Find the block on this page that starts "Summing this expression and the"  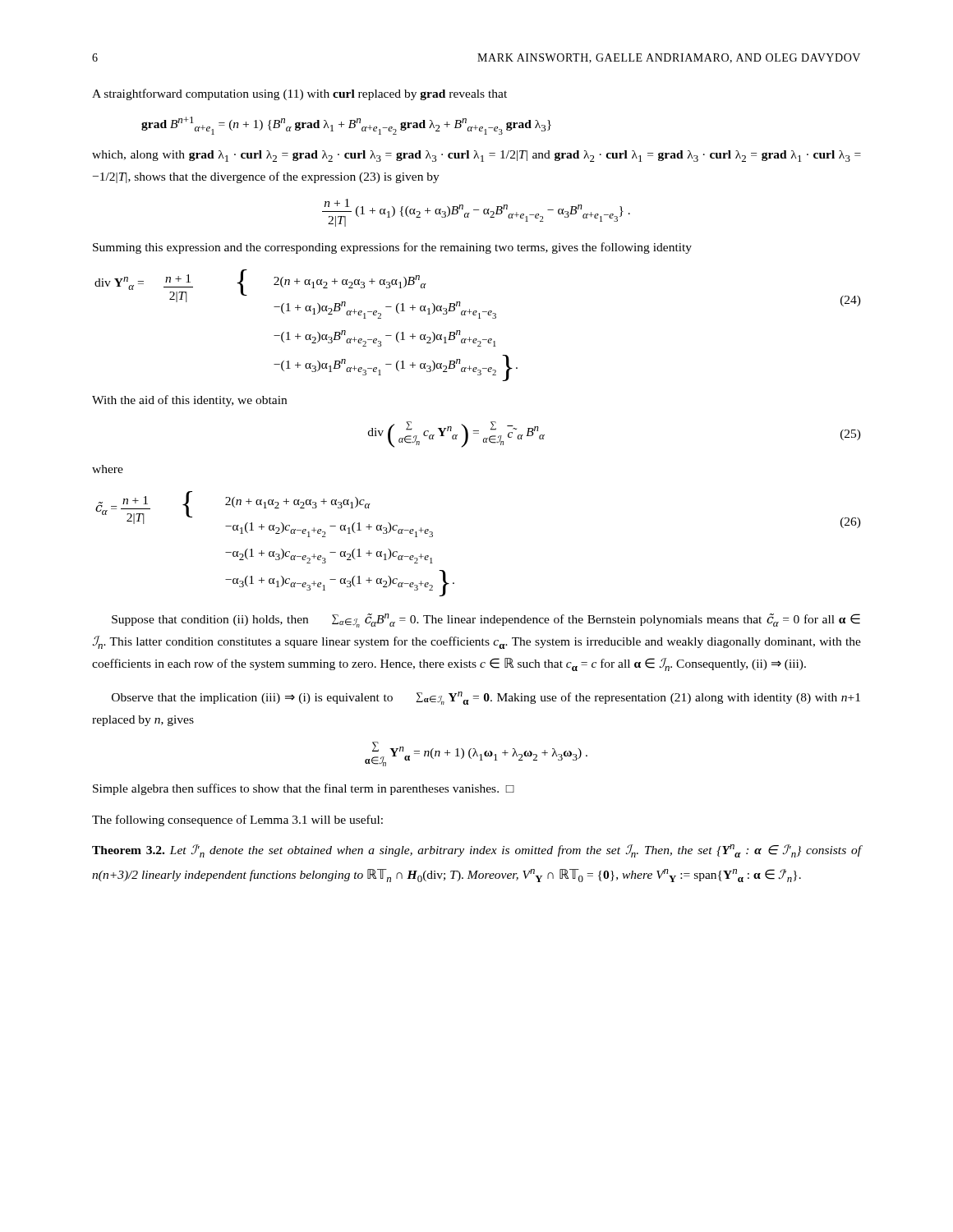[x=476, y=247]
